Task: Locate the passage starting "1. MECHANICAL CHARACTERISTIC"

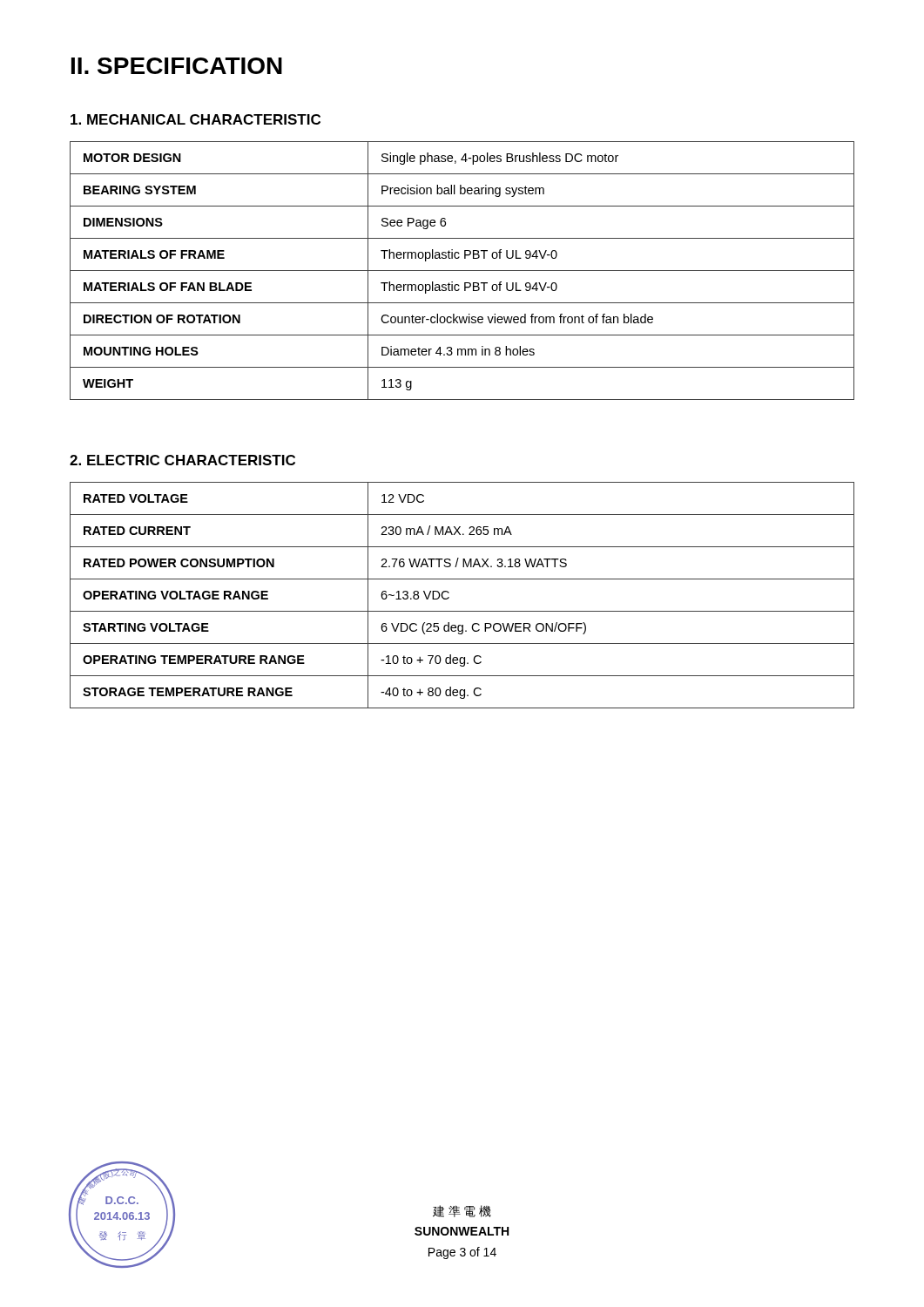Action: [195, 120]
